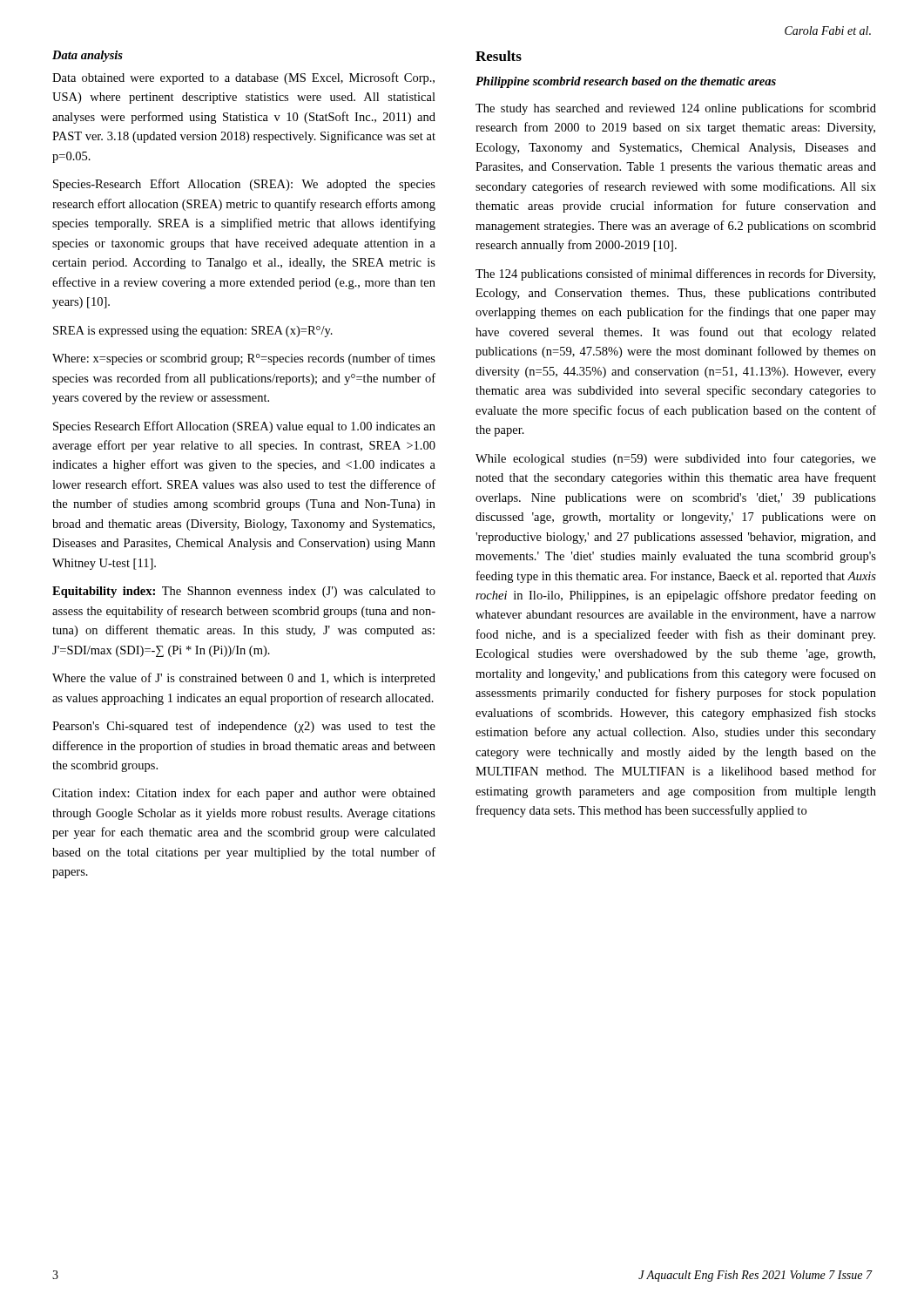
Task: Select the text block starting "Data analysis"
Action: click(88, 55)
